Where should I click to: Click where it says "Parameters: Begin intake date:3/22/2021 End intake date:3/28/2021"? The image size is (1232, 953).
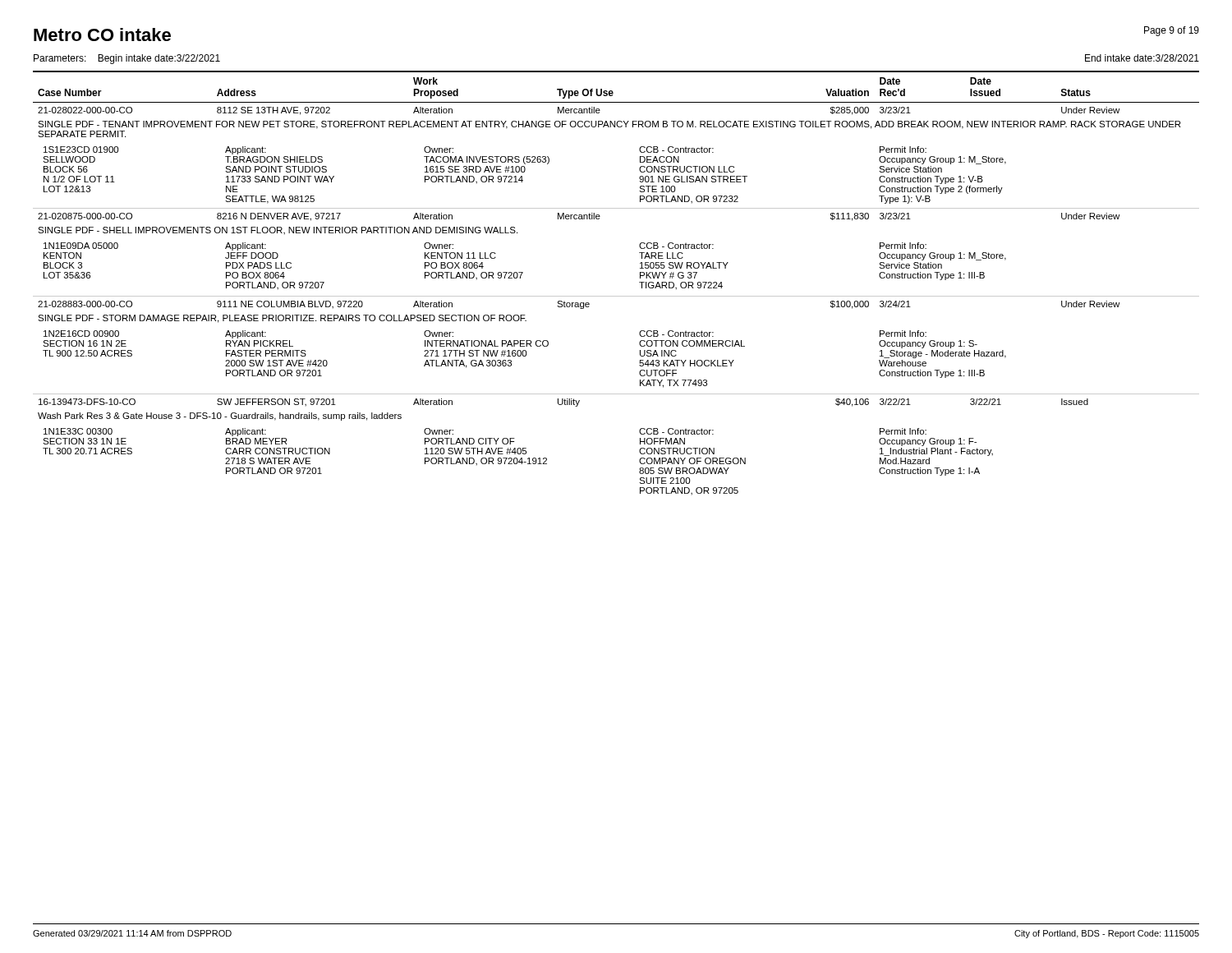(58, 59)
